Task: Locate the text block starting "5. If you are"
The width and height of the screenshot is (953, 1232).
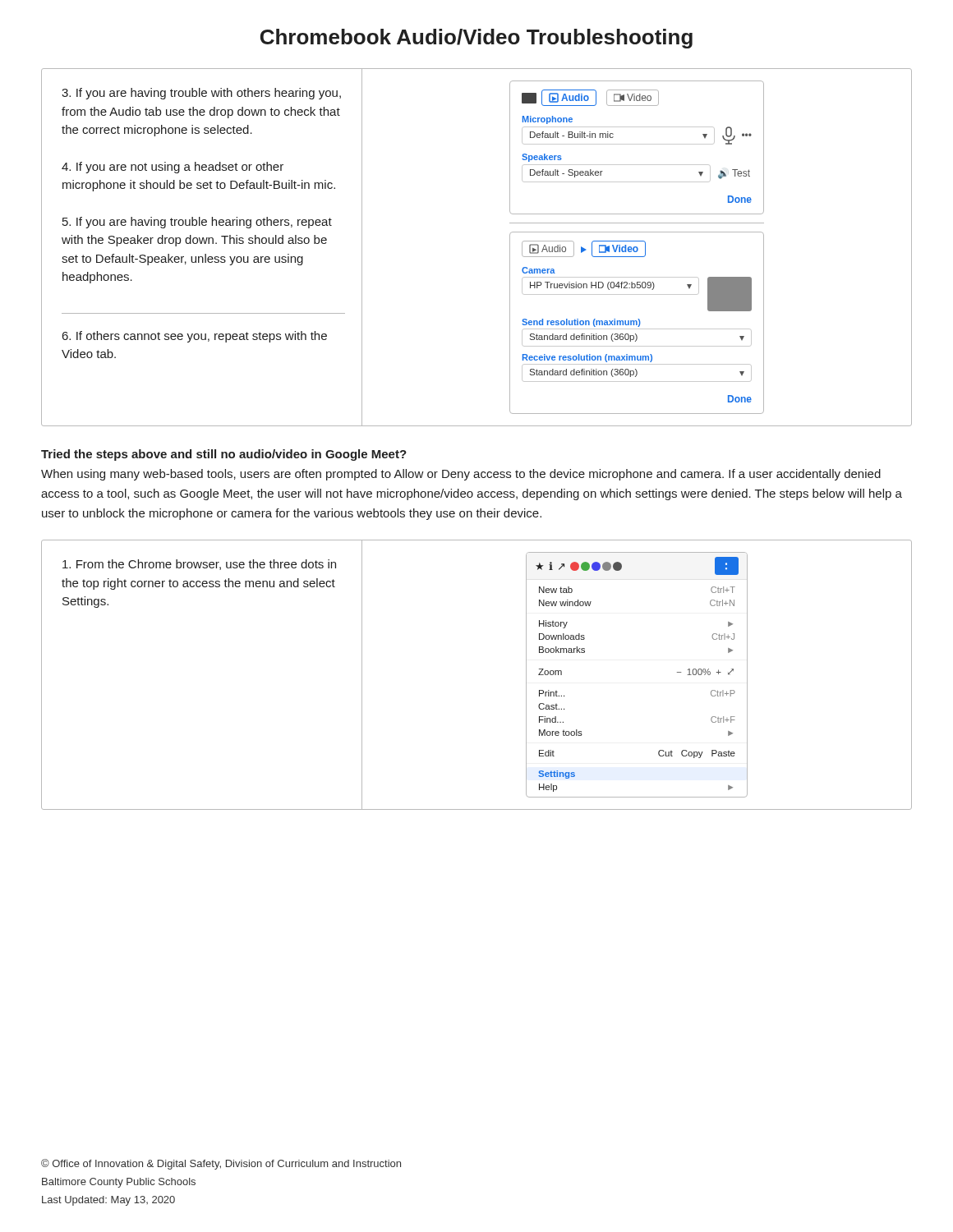Action: [203, 249]
